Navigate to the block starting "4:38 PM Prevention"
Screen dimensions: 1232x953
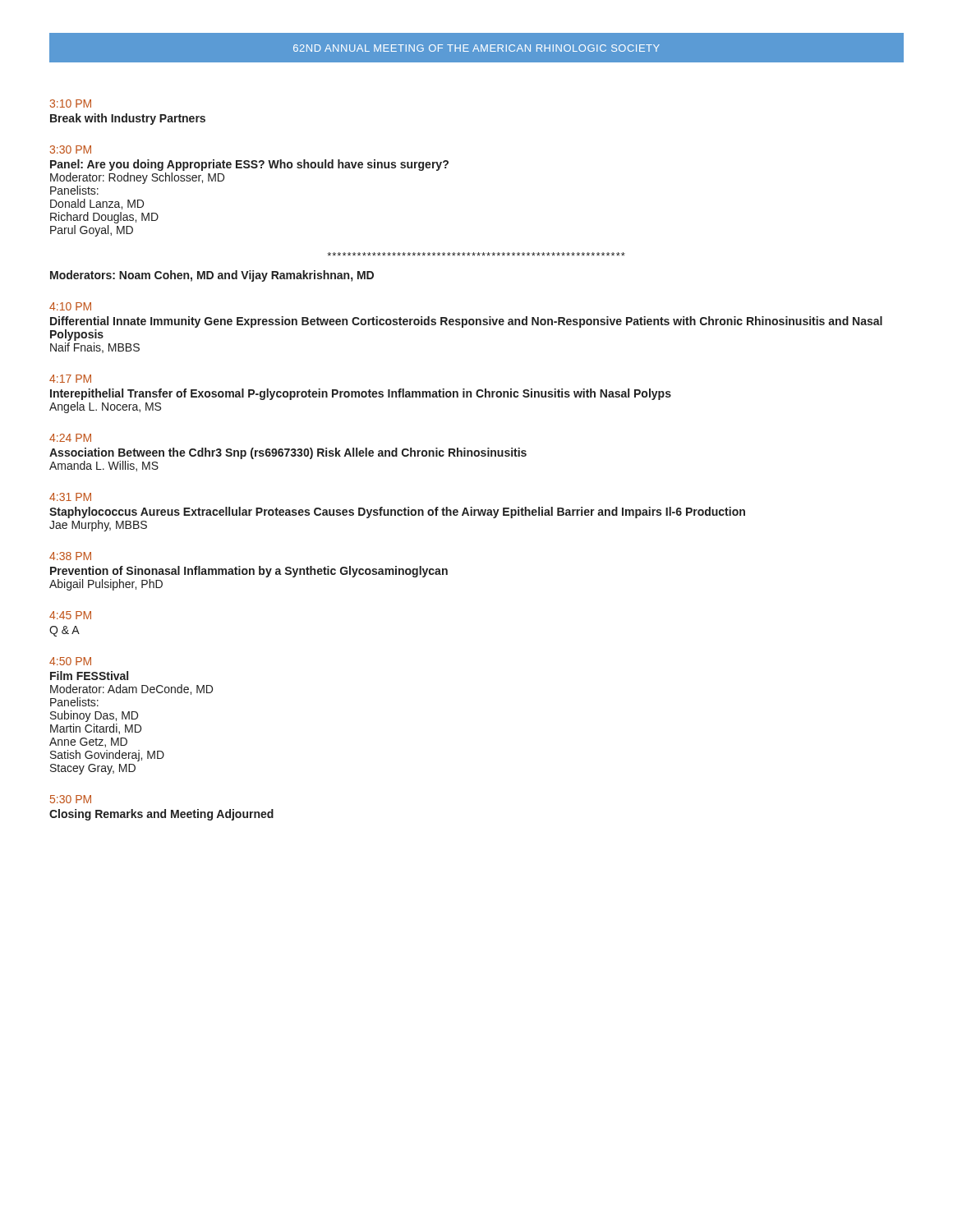pyautogui.click(x=70, y=556)
